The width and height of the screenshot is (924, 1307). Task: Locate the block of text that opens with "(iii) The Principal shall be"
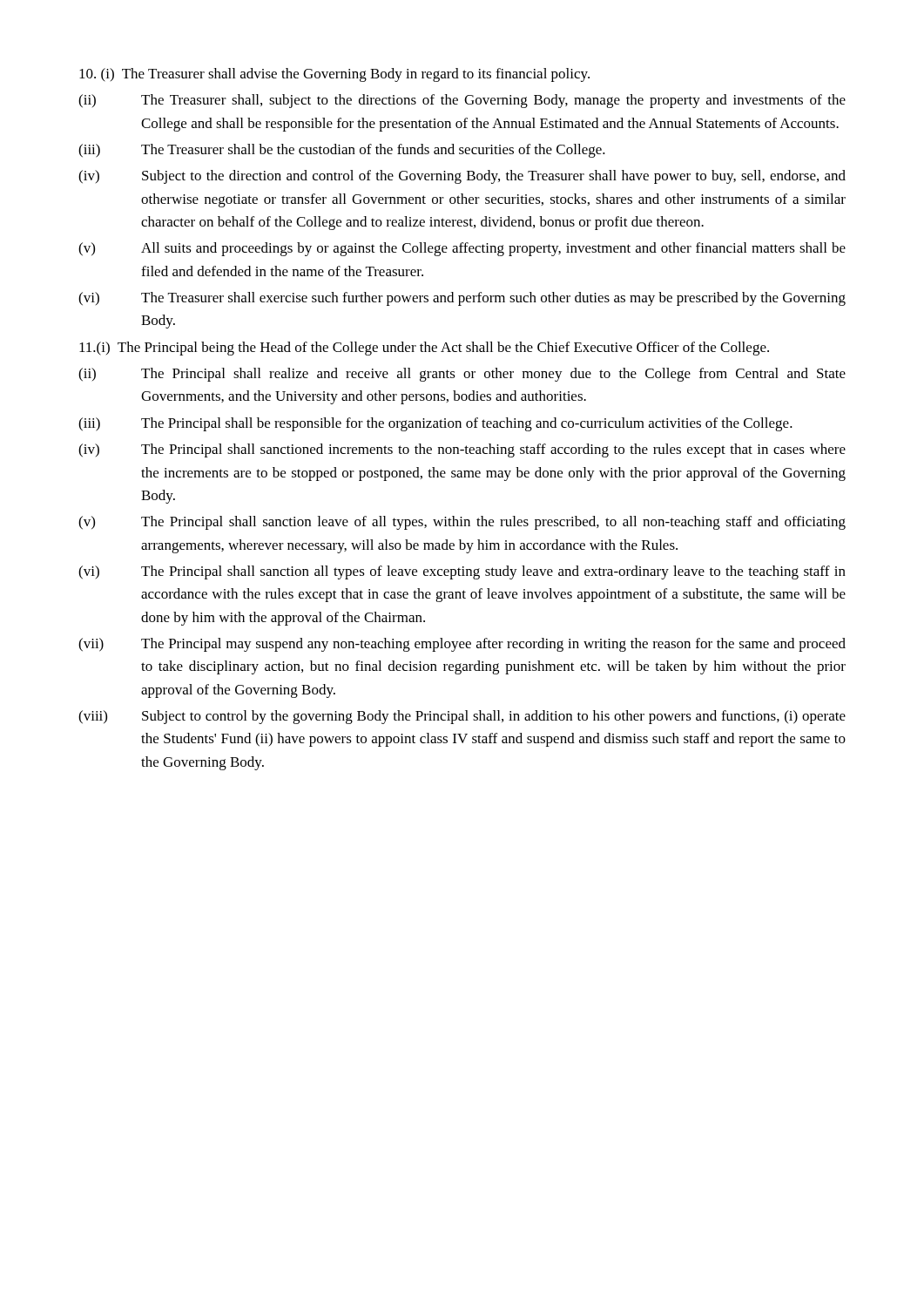click(462, 423)
